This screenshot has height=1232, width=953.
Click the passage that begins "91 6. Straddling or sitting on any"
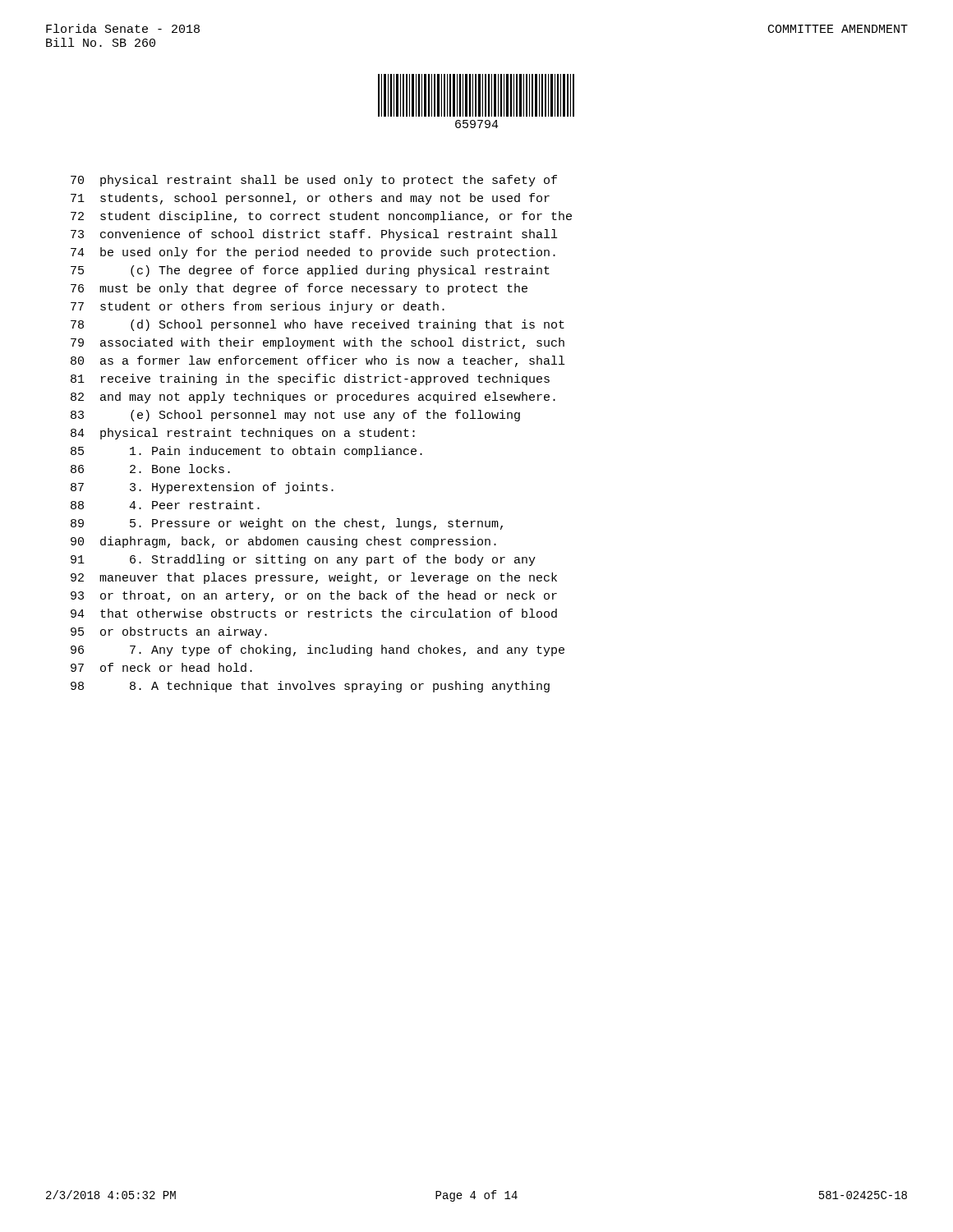pyautogui.click(x=476, y=561)
